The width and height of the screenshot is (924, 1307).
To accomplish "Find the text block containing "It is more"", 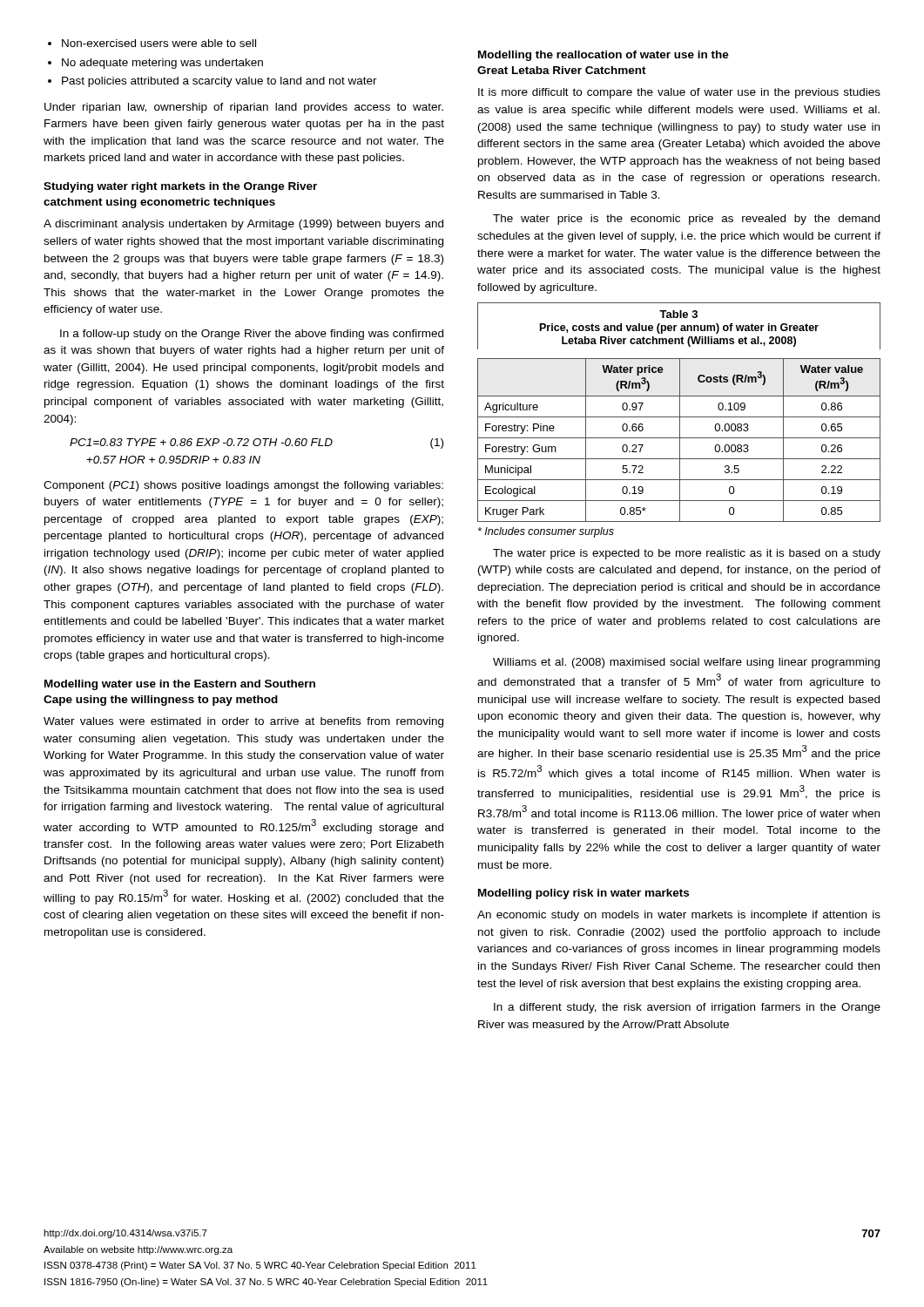I will 679,190.
